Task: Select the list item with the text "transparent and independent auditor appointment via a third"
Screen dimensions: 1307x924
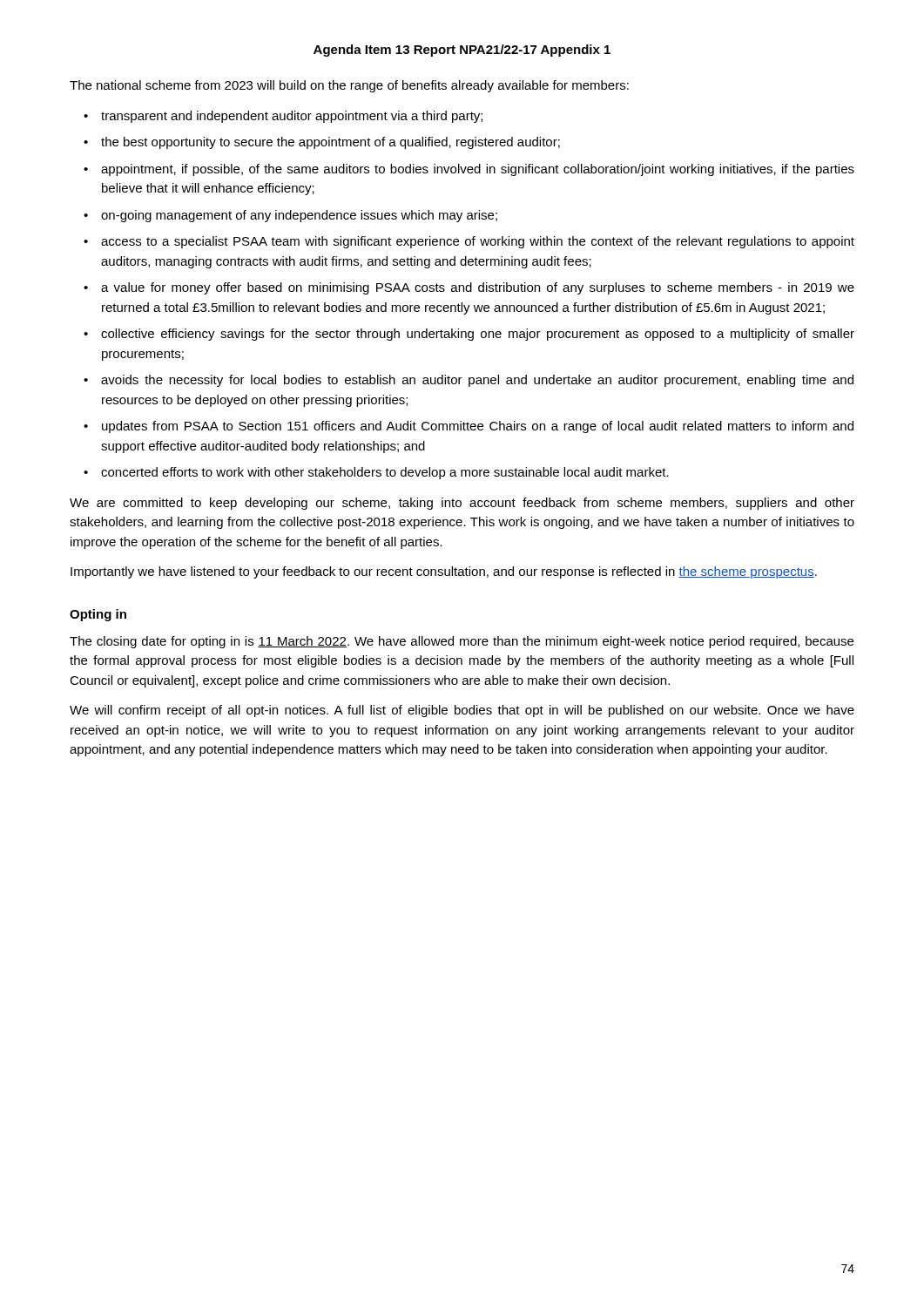Action: click(x=292, y=115)
